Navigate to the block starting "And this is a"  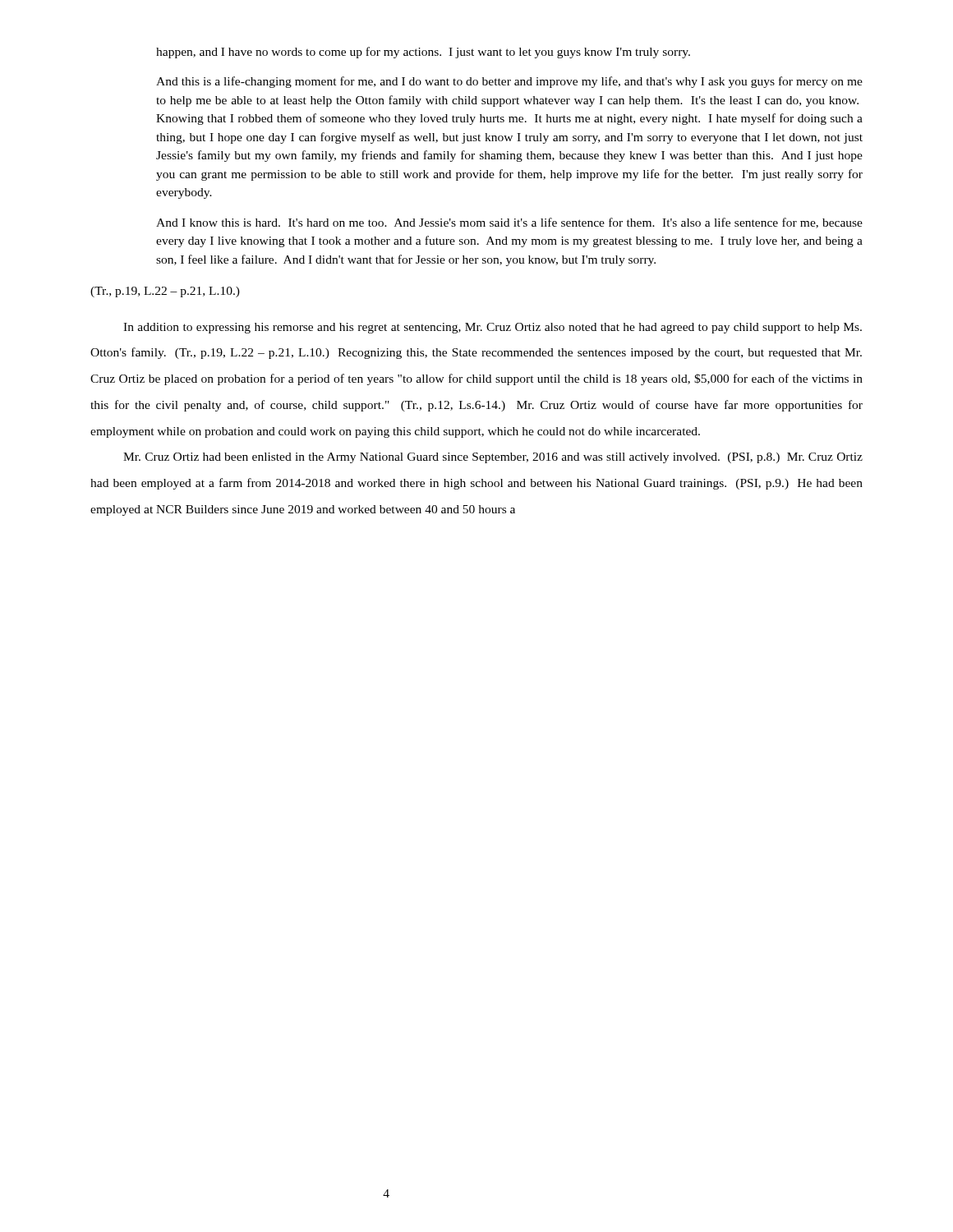coord(509,137)
